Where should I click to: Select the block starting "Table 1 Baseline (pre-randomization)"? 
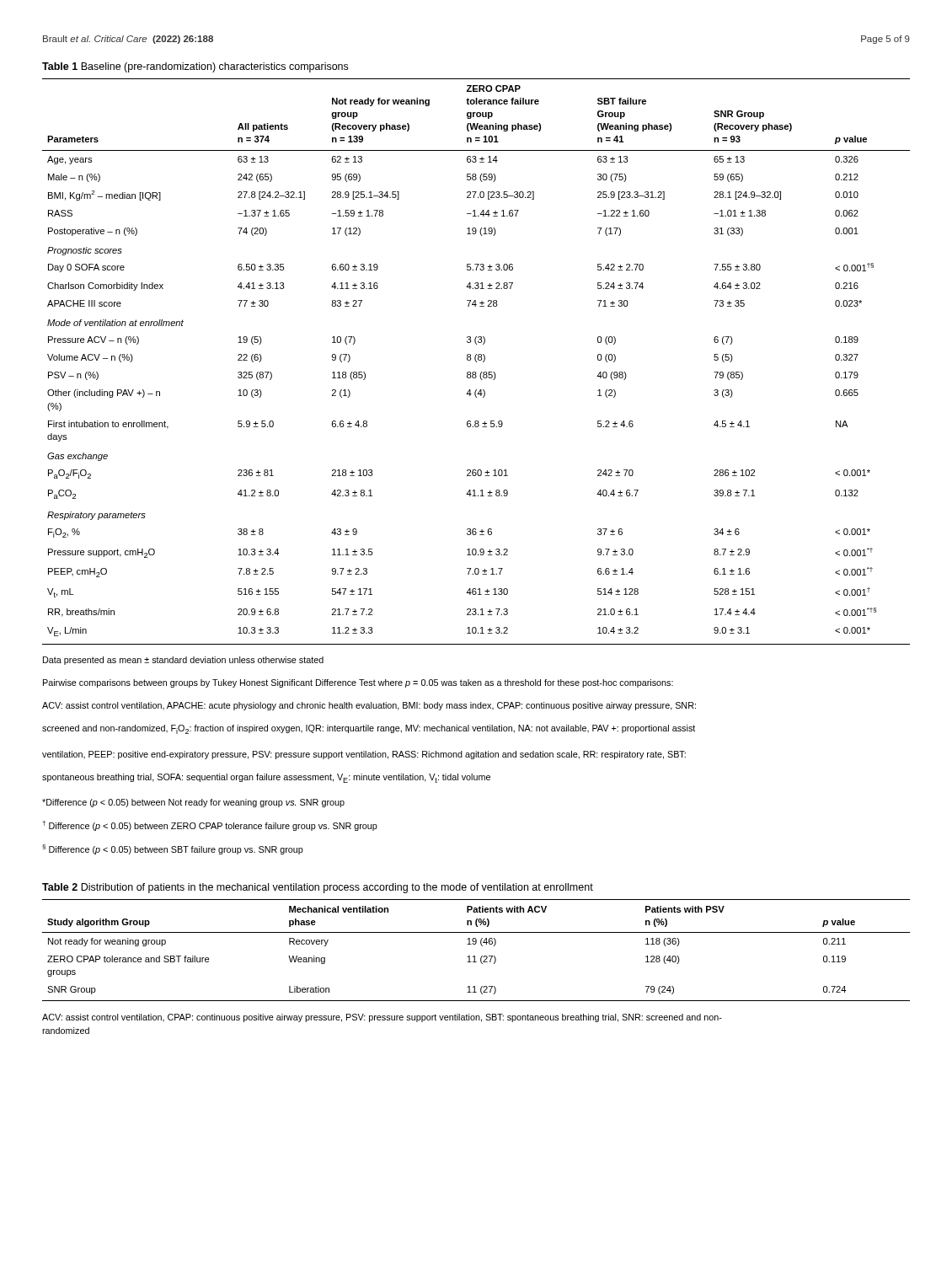coord(195,67)
